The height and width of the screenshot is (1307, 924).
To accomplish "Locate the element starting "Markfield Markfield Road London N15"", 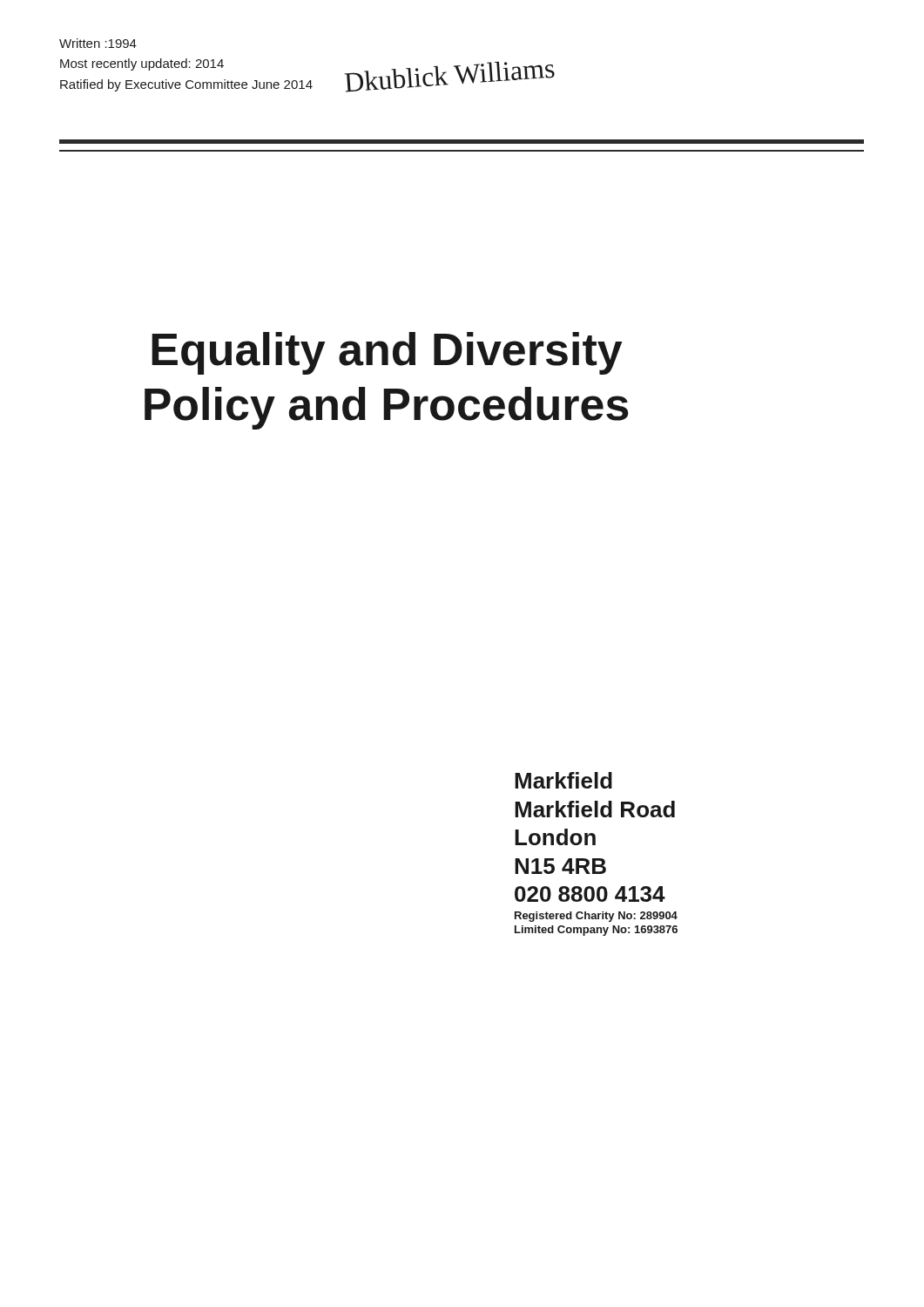I will tap(563, 780).
